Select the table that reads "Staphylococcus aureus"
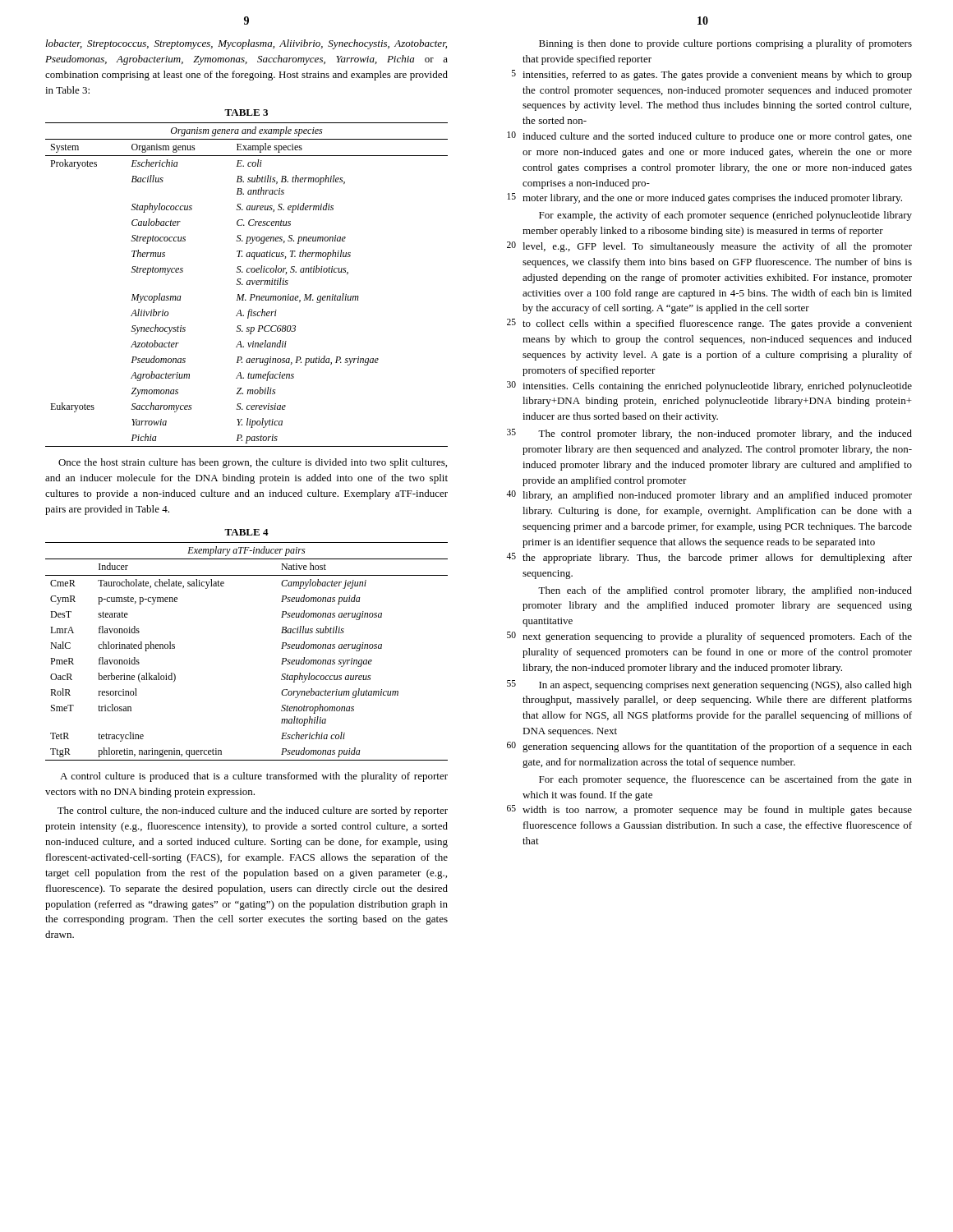This screenshot has width=953, height=1232. click(246, 651)
